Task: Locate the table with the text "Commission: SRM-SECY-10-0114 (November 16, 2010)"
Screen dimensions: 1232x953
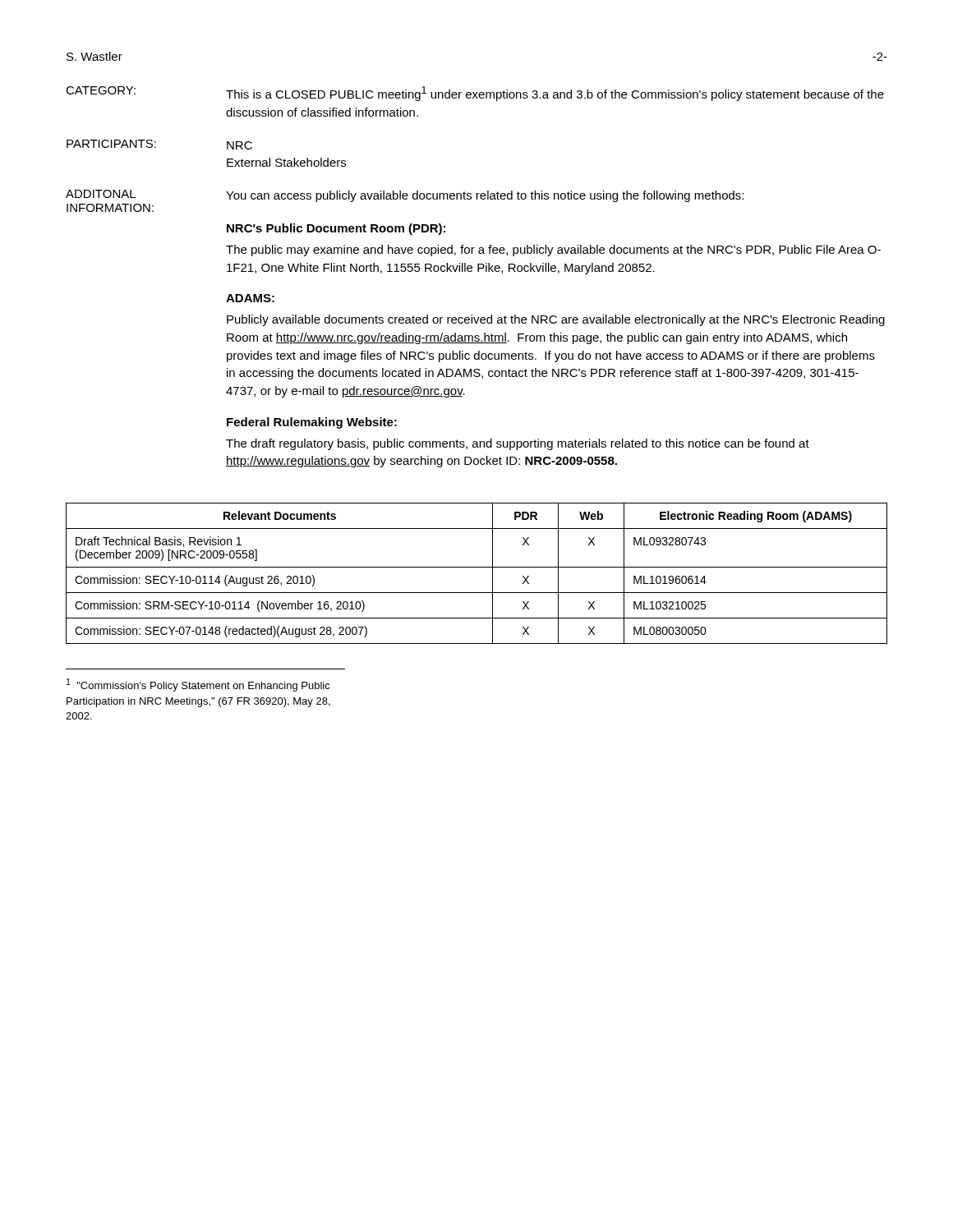Action: (476, 573)
